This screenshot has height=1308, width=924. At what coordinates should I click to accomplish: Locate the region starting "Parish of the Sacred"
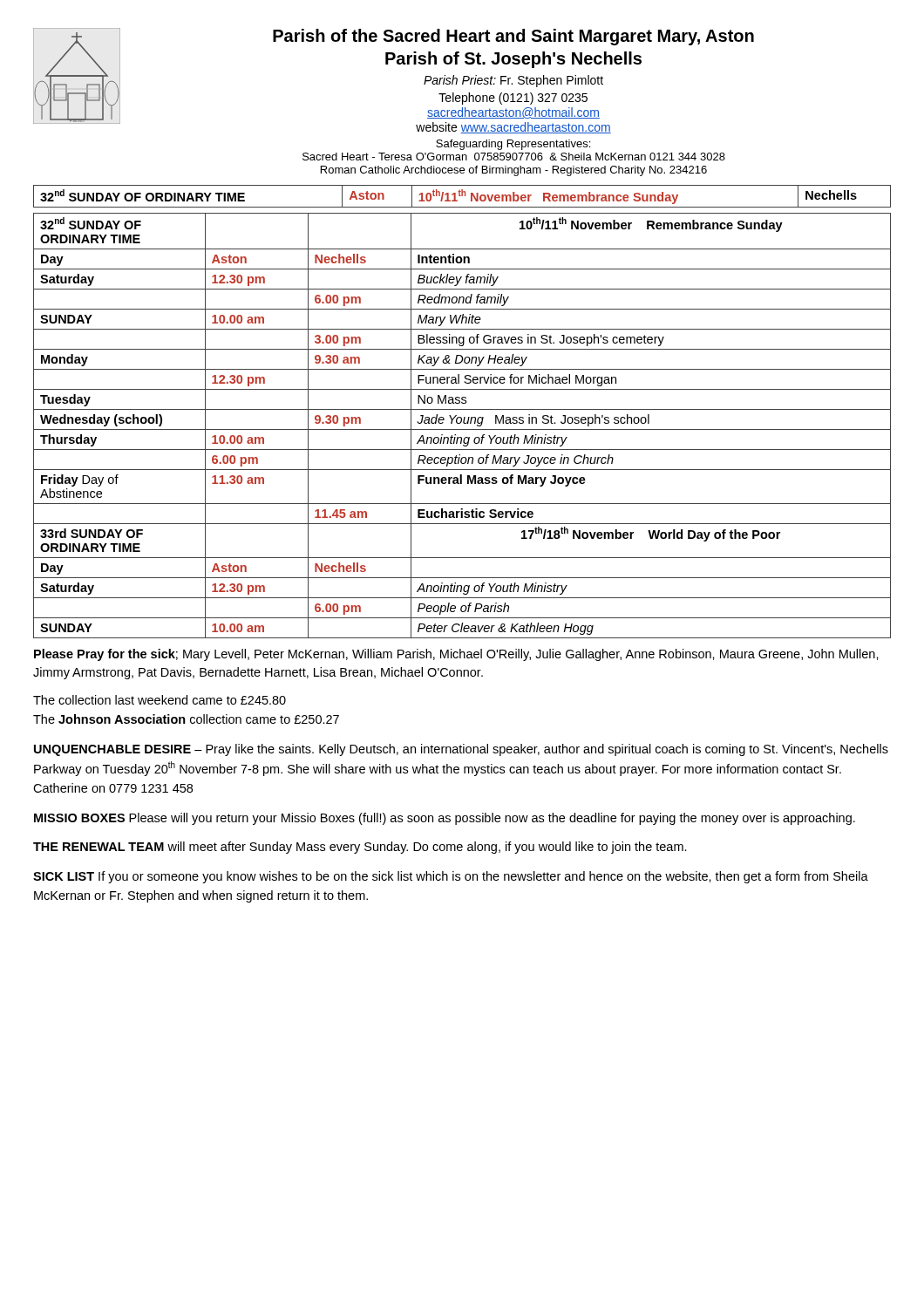[x=513, y=100]
